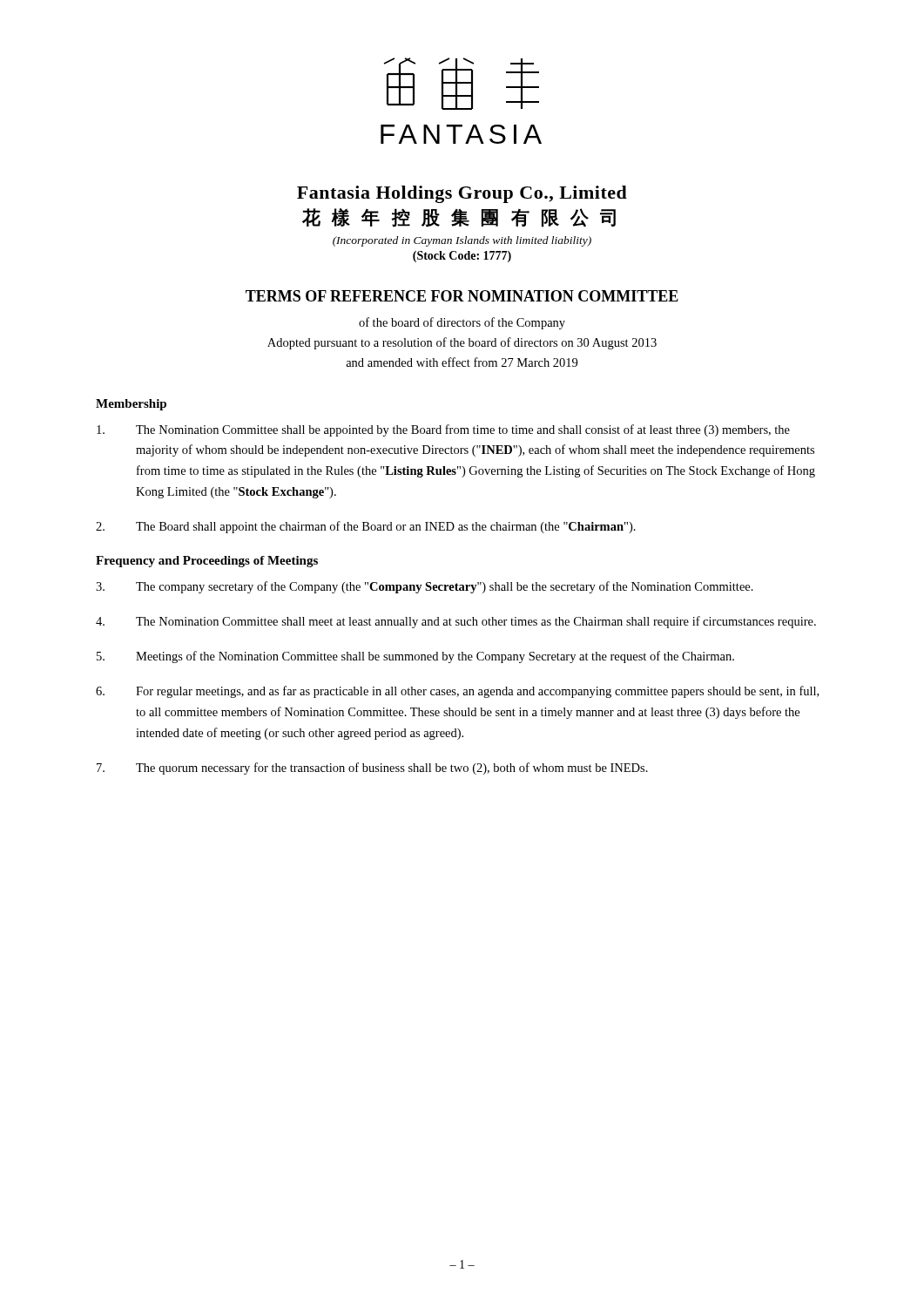Point to the region starting "The Nomination Committee shall be appointed by"

point(462,461)
